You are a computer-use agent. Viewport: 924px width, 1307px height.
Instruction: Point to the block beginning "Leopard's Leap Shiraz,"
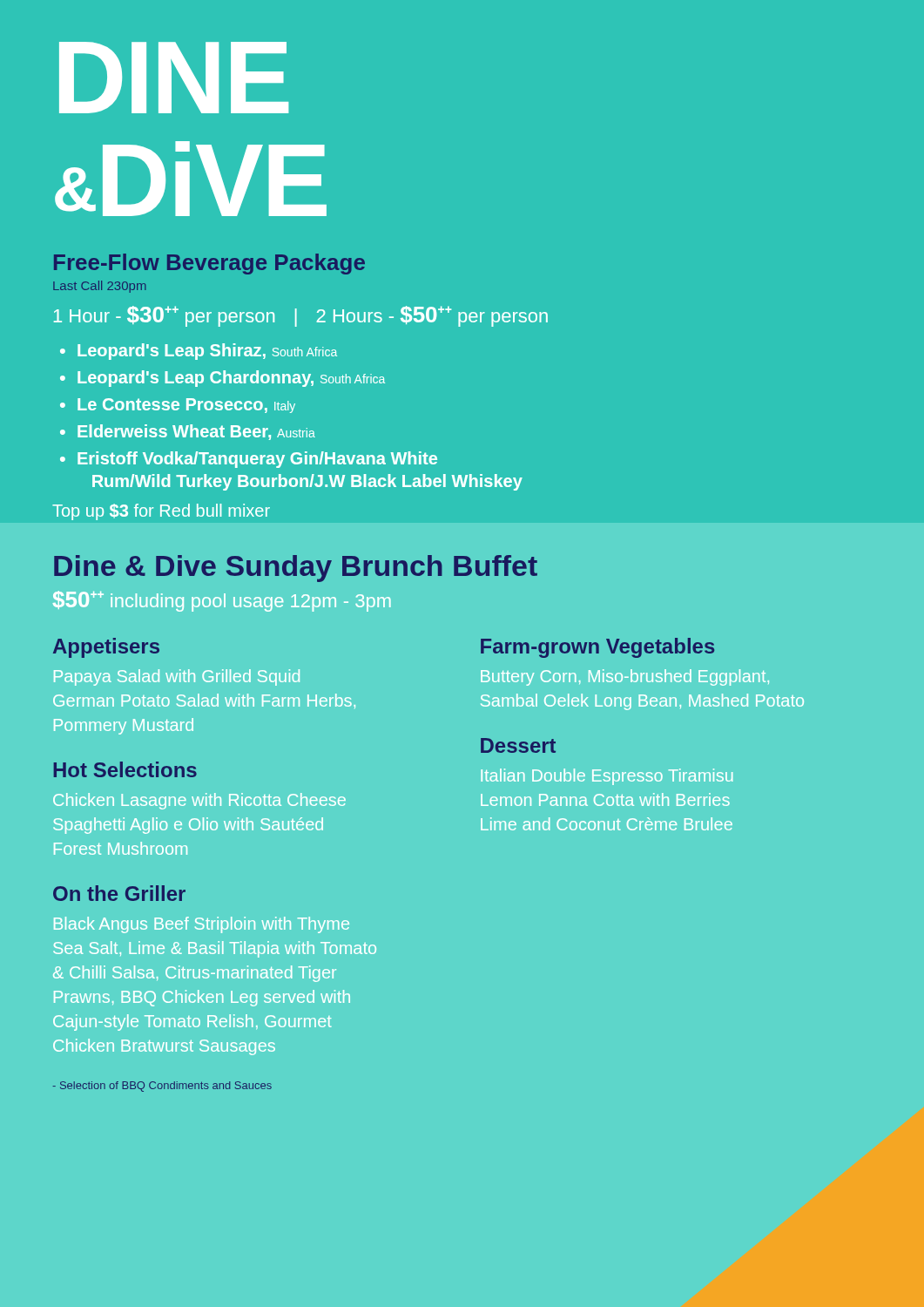pyautogui.click(x=207, y=350)
